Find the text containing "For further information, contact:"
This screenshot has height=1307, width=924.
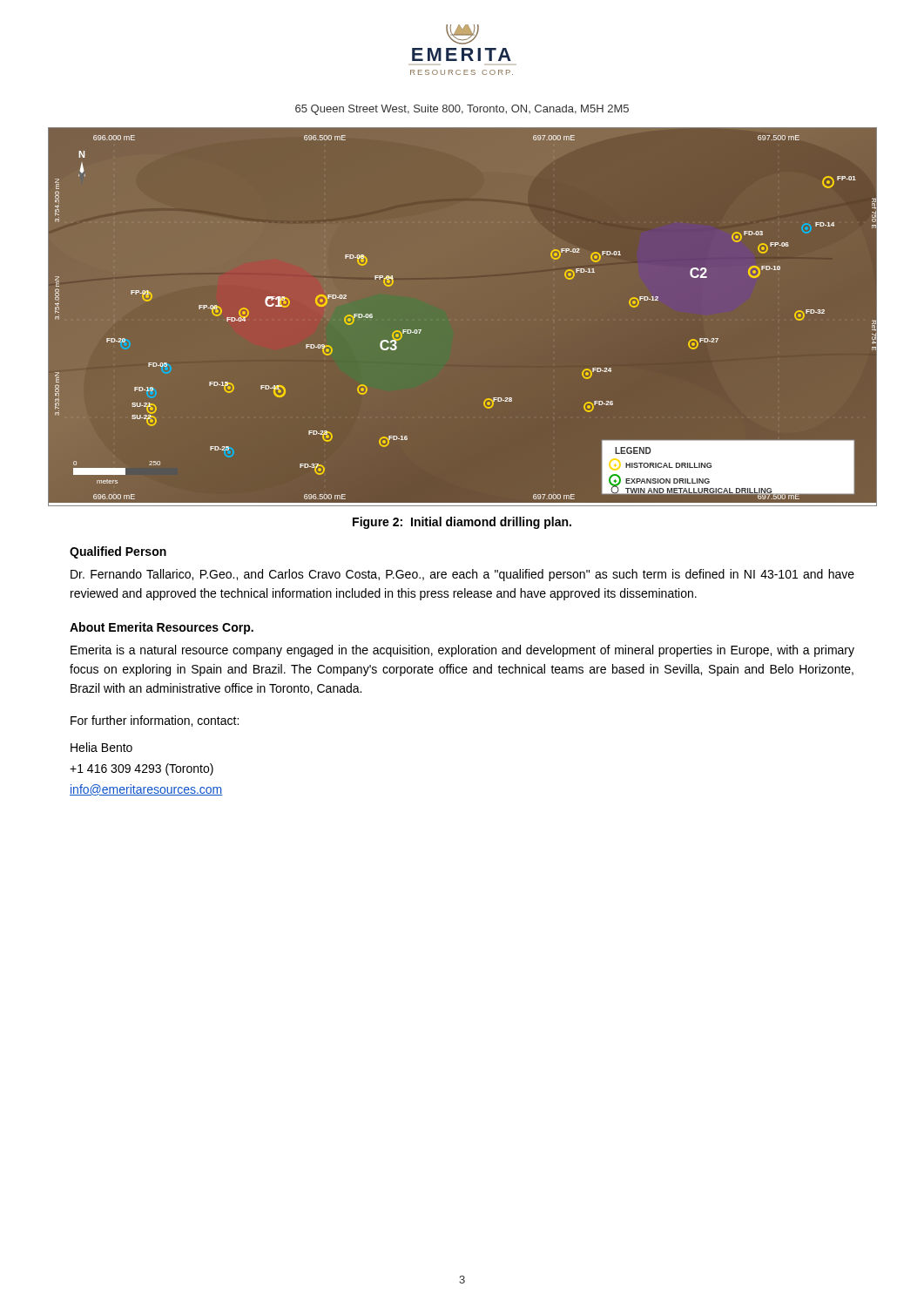point(155,721)
